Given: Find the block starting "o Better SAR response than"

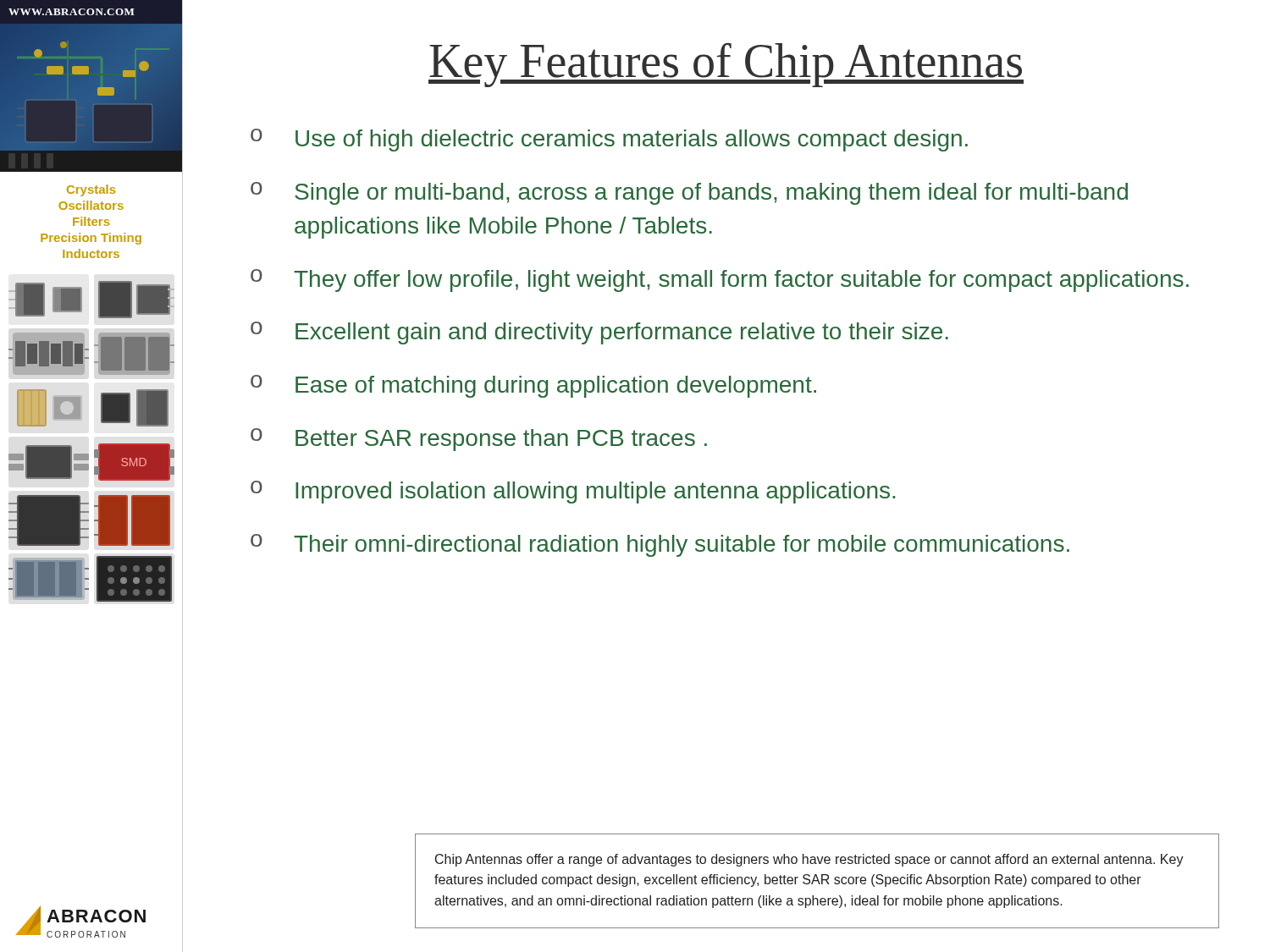Looking at the screenshot, I should point(479,440).
